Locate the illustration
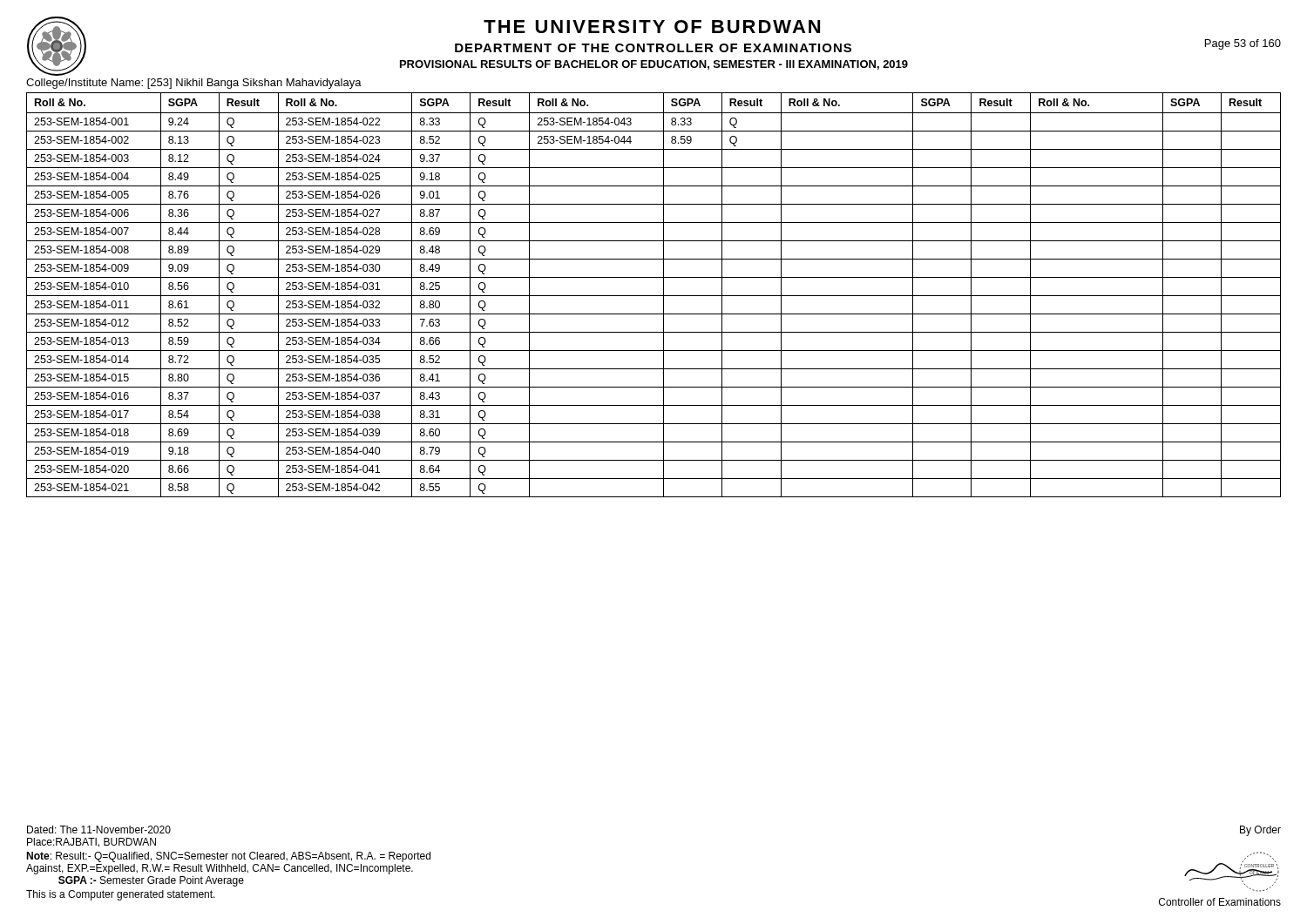Screen dimensions: 924x1307 1220,869
